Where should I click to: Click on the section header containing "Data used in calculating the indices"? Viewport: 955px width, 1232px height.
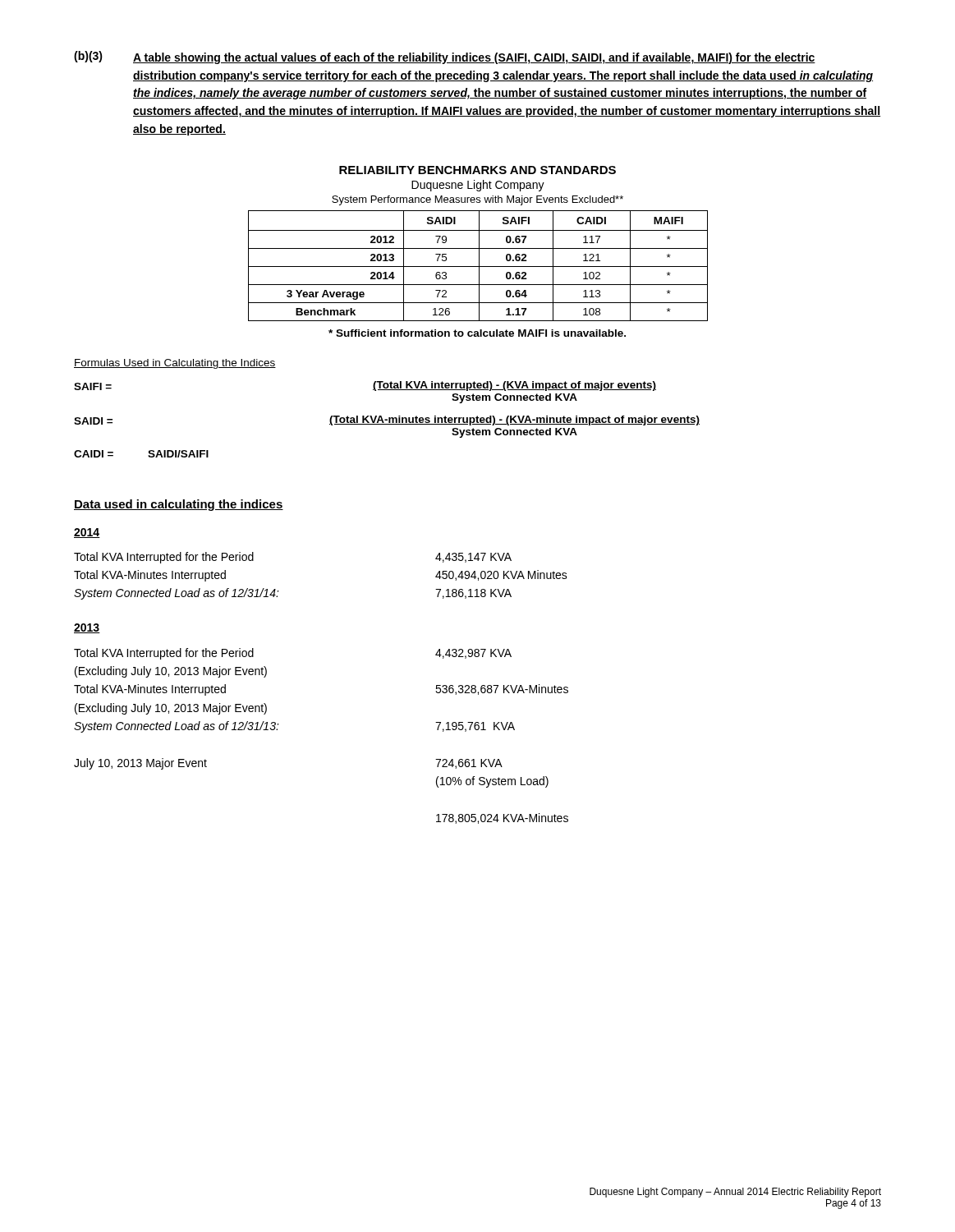[178, 504]
